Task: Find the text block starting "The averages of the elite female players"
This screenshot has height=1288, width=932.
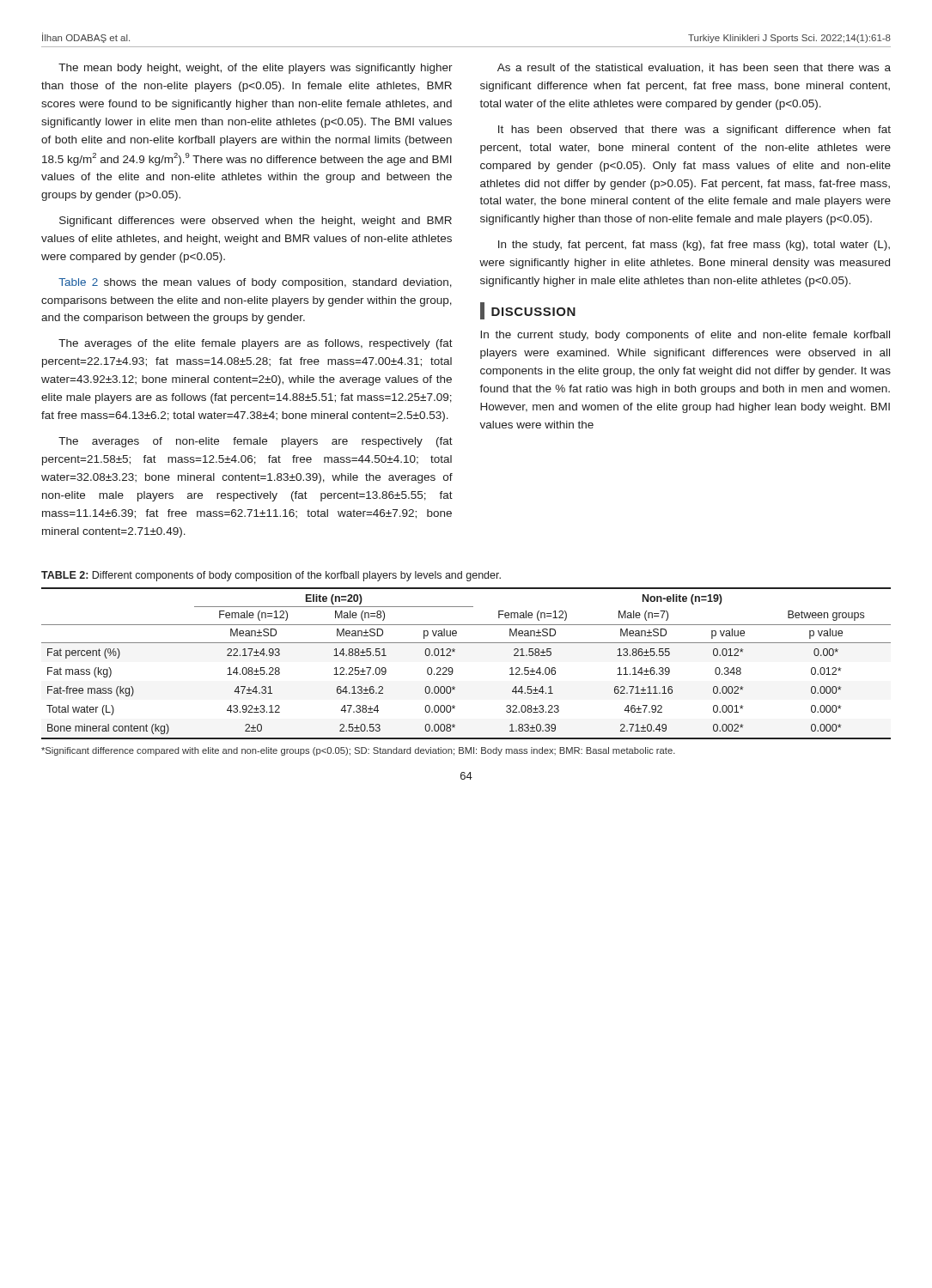Action: (247, 380)
